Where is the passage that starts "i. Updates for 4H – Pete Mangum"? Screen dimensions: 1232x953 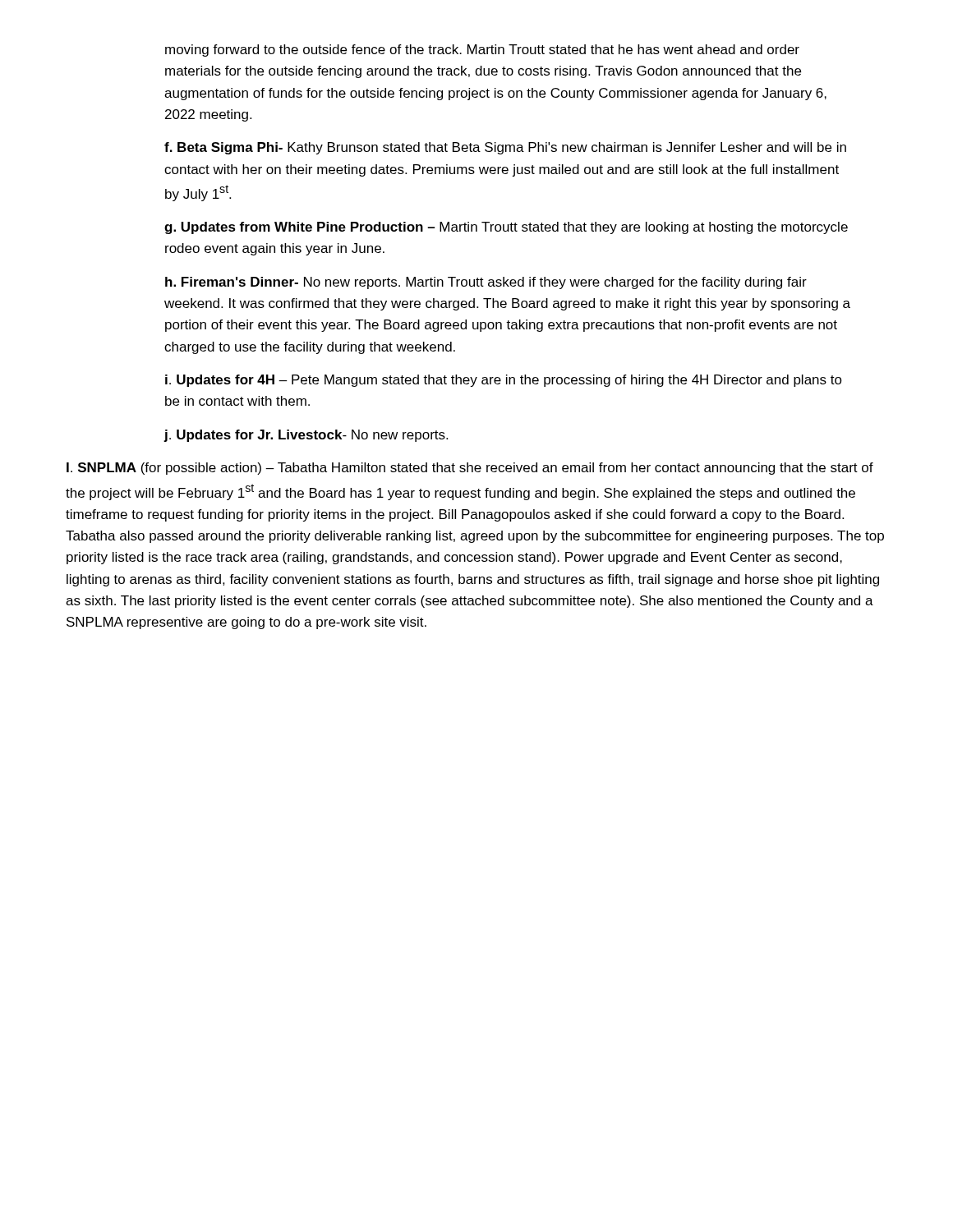click(509, 391)
